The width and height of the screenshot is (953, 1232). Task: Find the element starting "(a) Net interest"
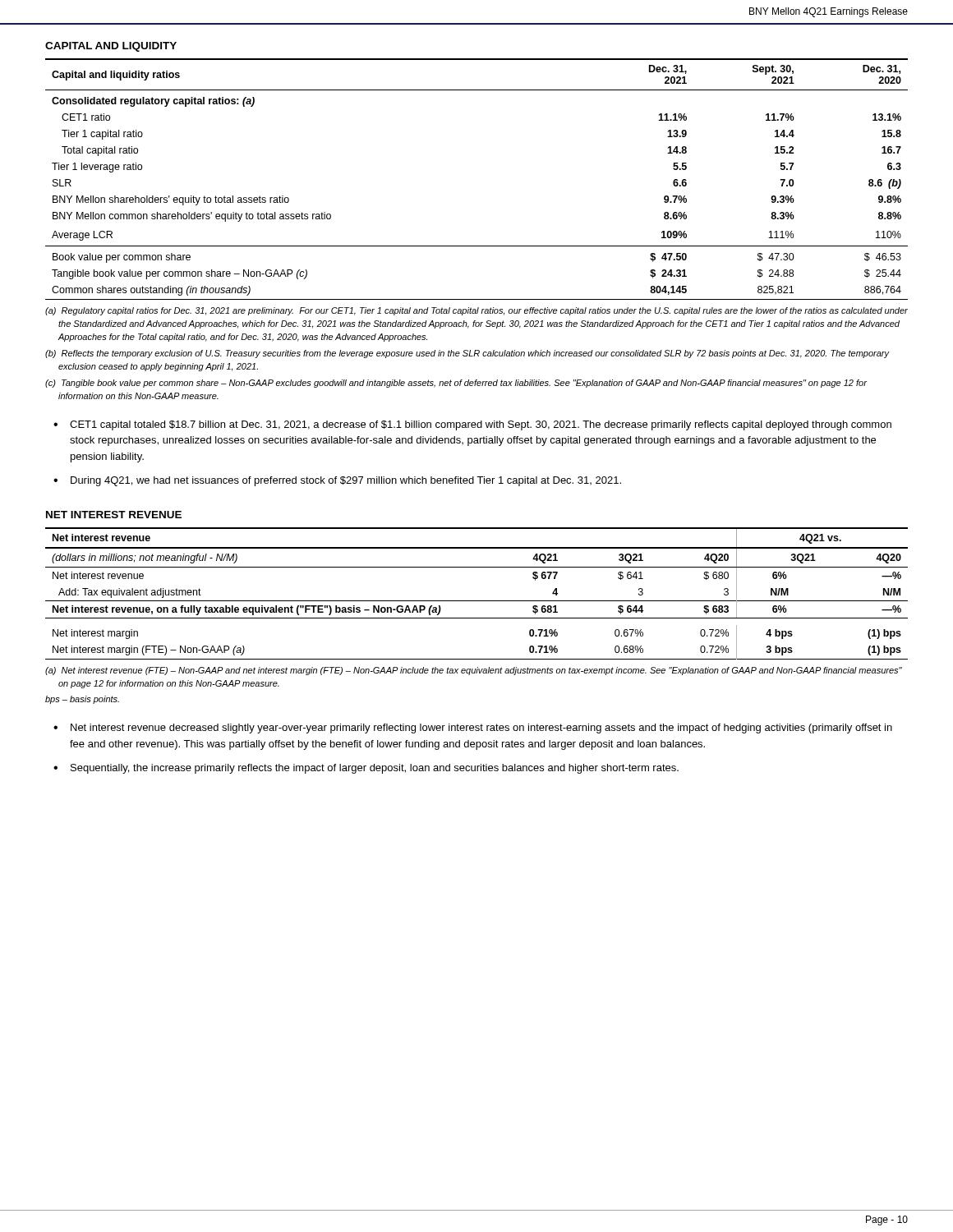[x=473, y=676]
